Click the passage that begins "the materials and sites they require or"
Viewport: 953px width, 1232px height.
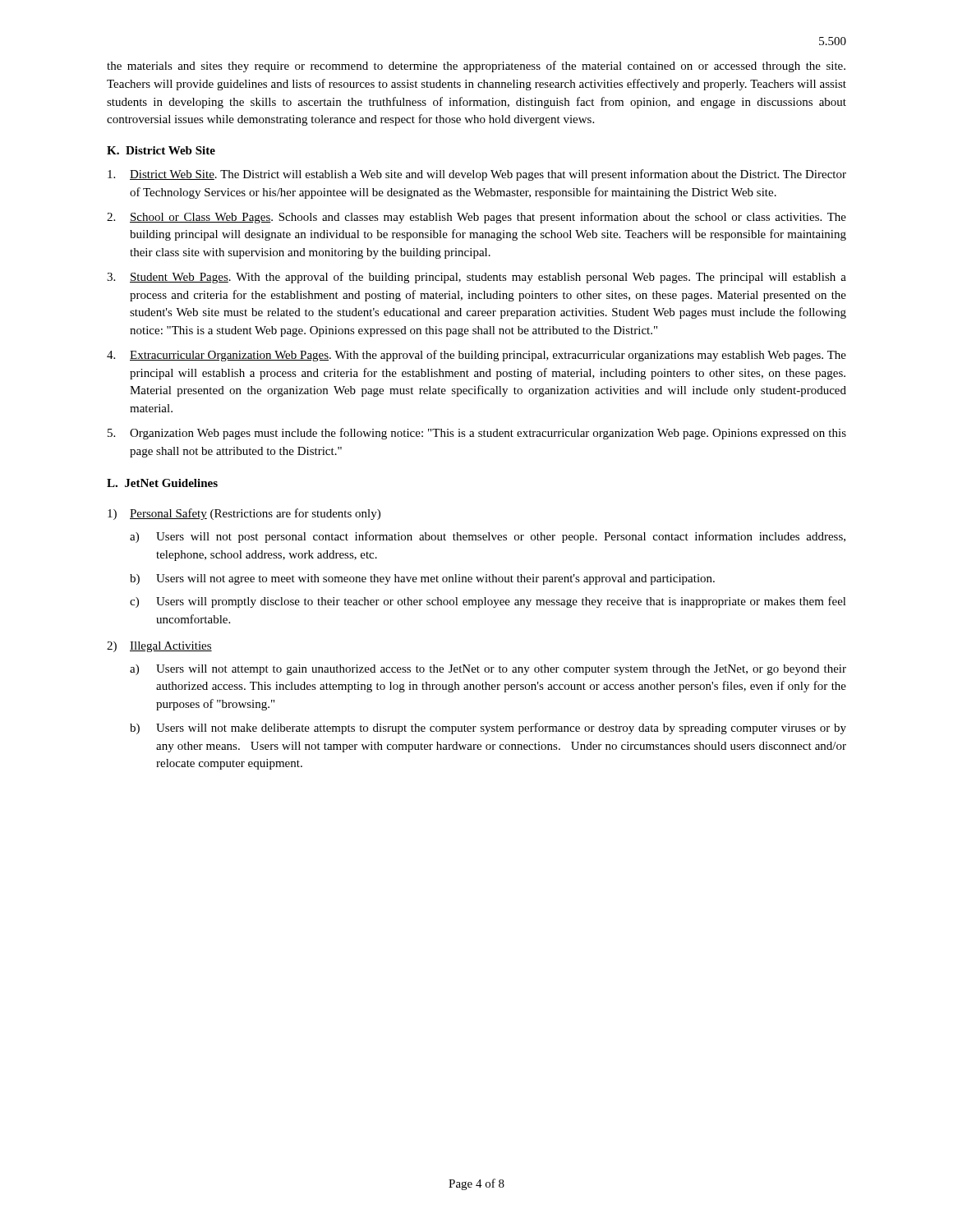coord(476,93)
